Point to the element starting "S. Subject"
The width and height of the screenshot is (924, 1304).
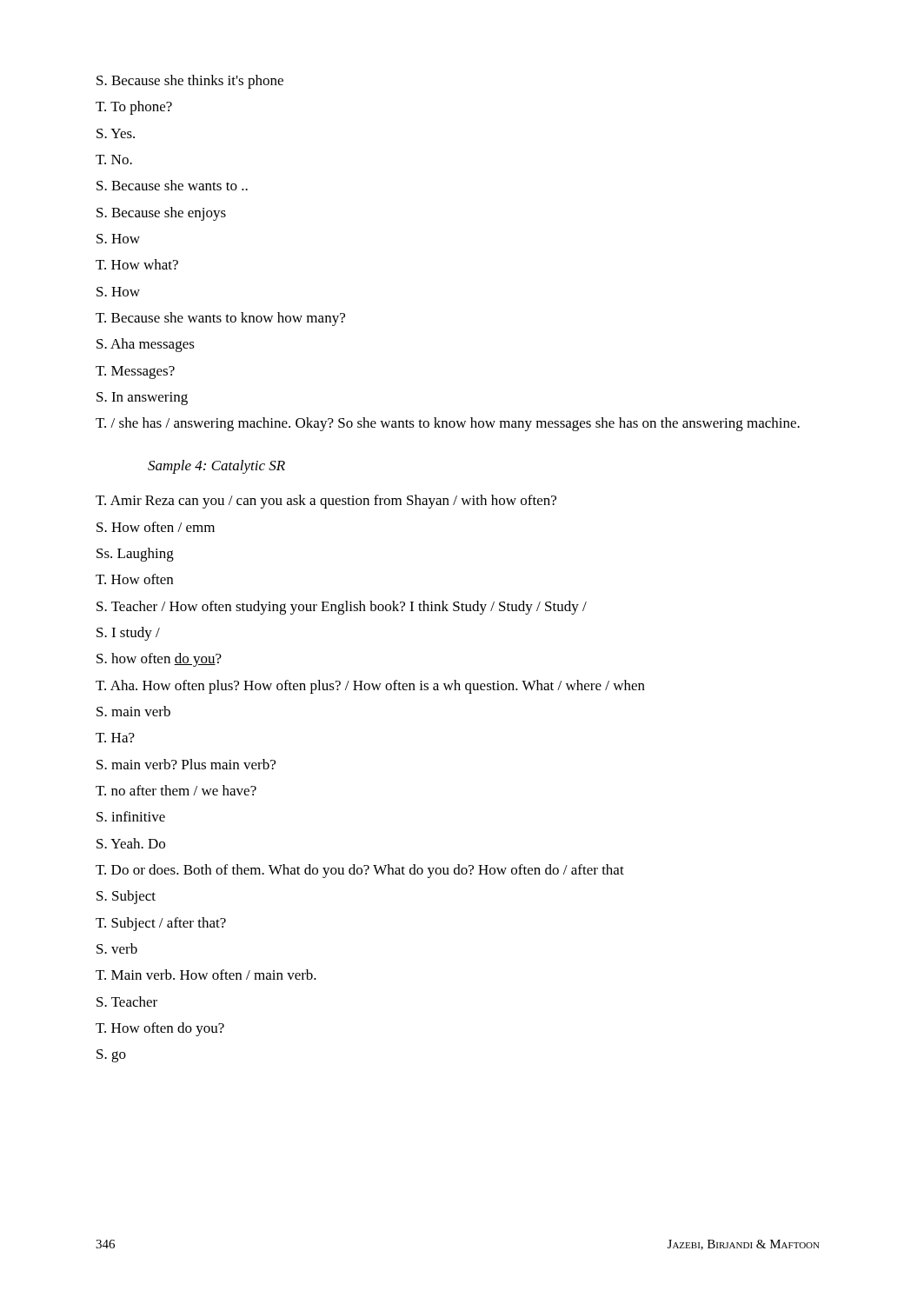126,896
